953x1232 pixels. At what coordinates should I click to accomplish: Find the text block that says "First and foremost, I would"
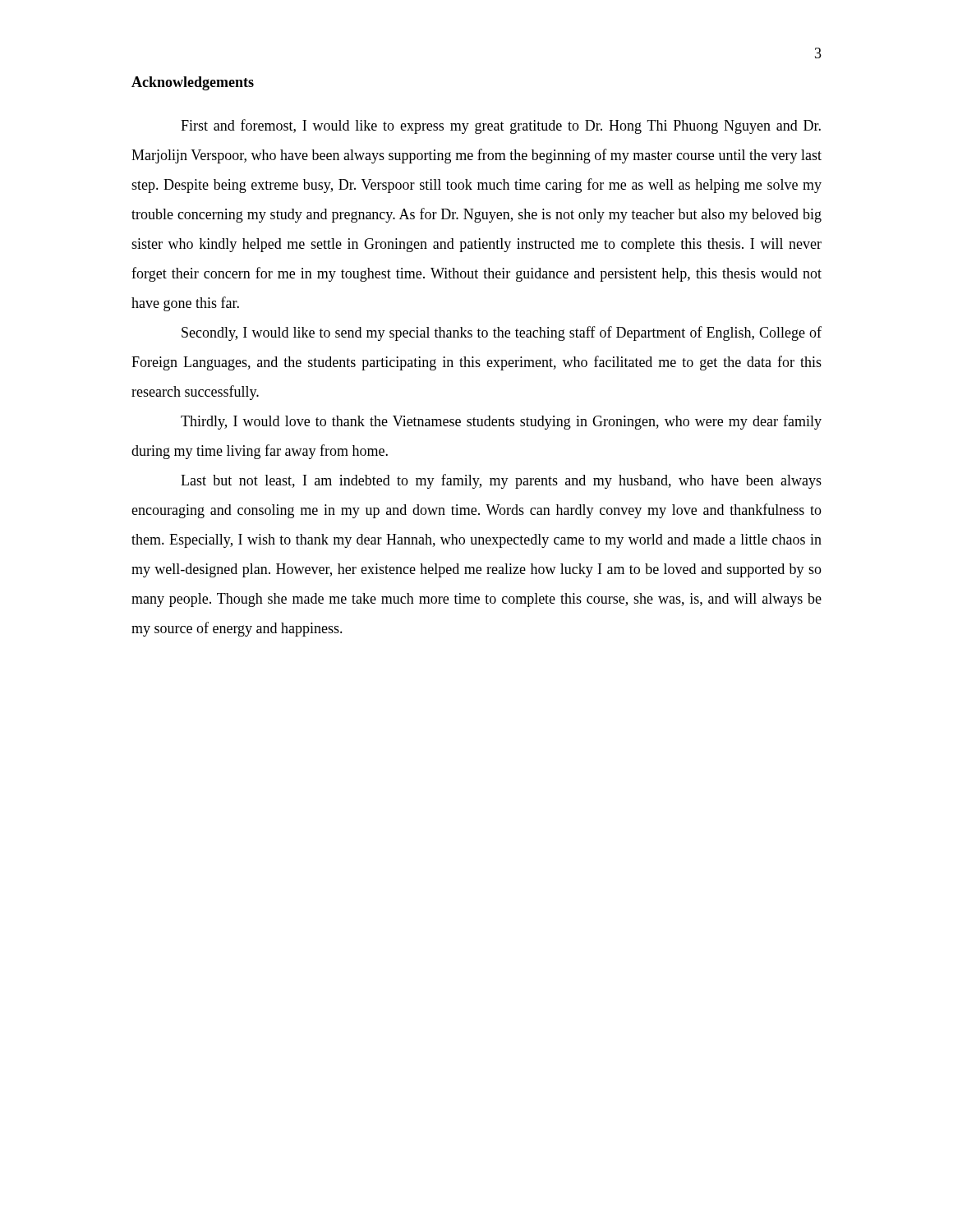pos(476,214)
